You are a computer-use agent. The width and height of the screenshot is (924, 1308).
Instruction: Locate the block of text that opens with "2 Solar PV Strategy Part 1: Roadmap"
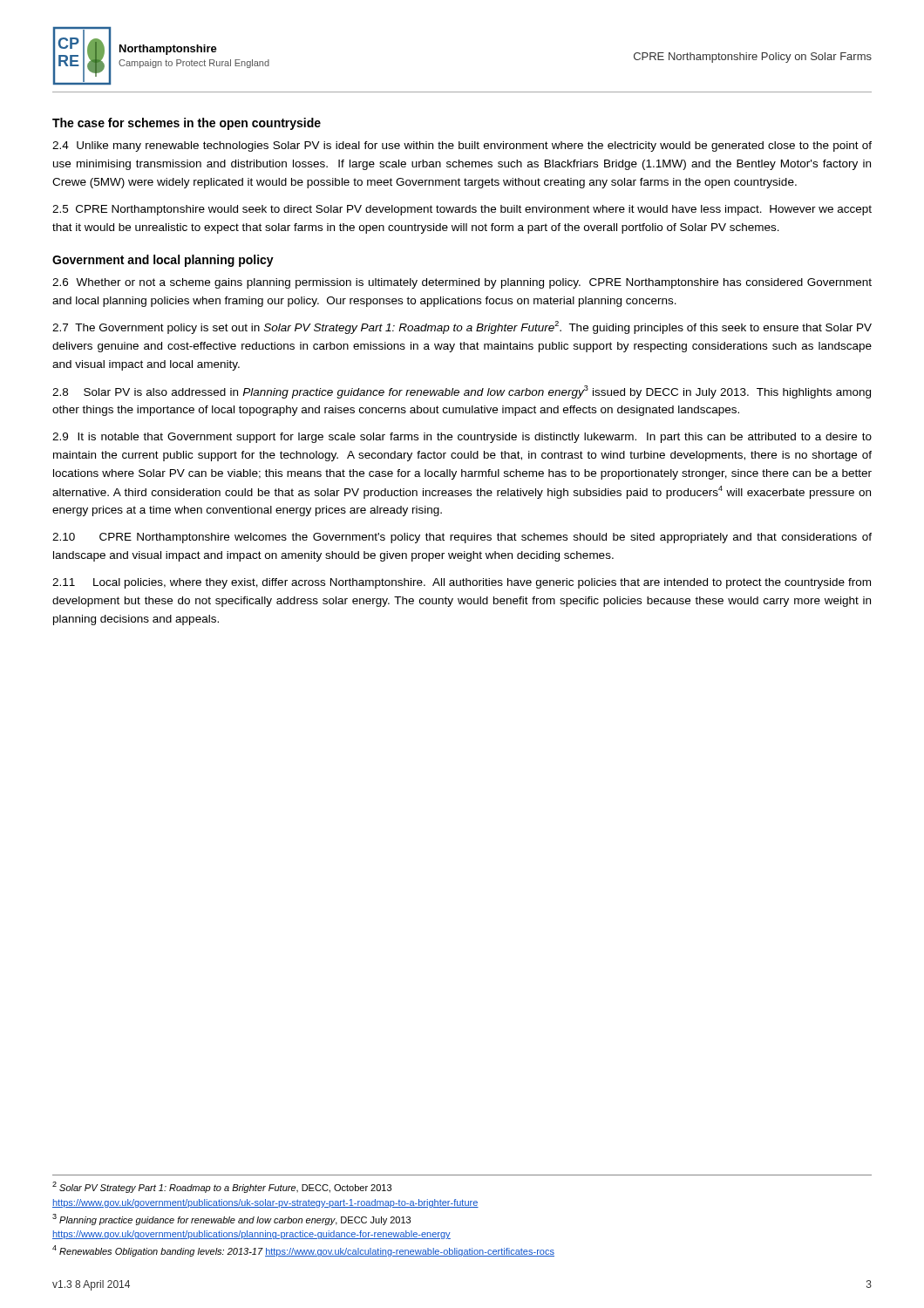pos(222,1186)
